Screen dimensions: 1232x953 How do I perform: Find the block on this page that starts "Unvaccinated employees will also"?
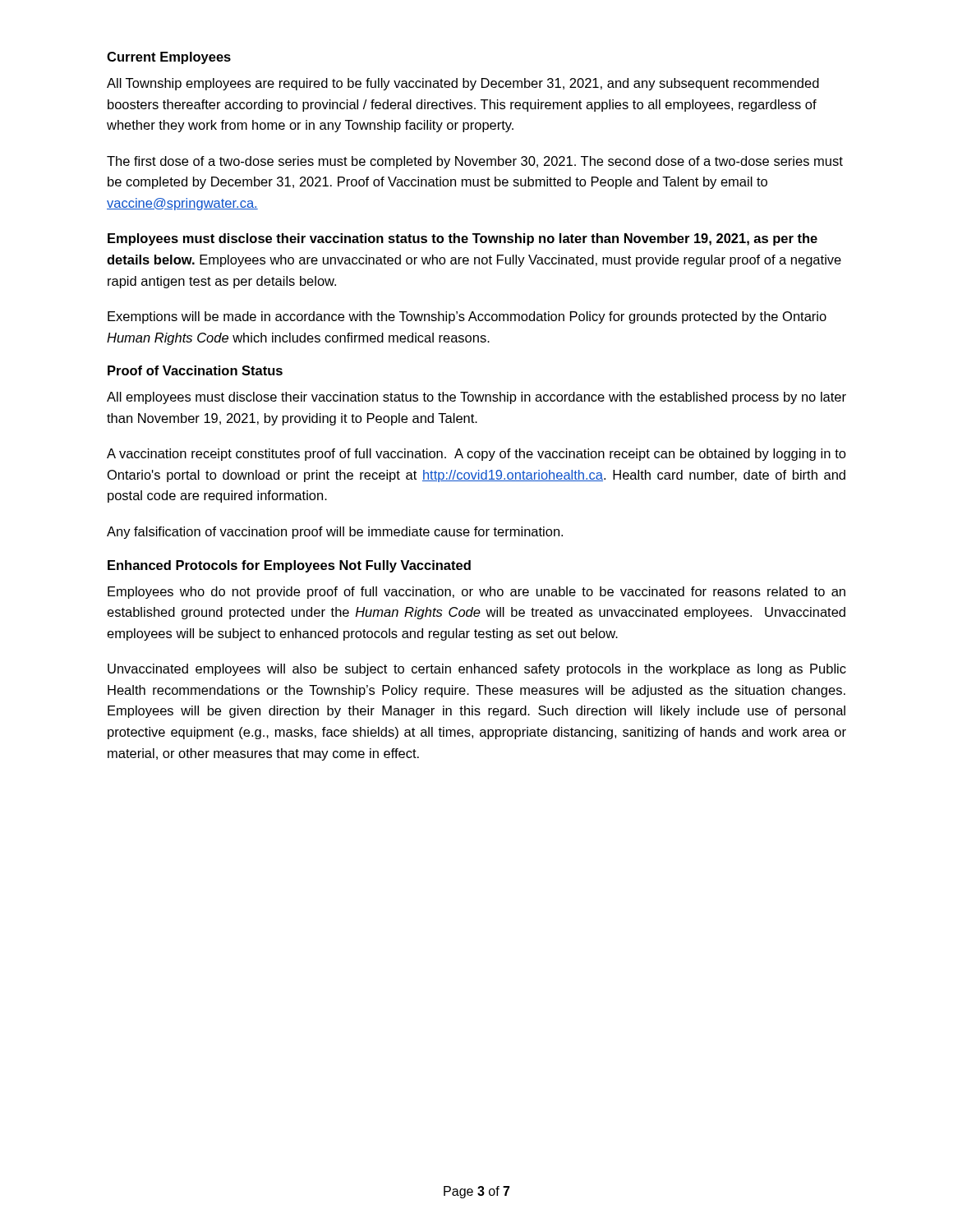tap(476, 711)
